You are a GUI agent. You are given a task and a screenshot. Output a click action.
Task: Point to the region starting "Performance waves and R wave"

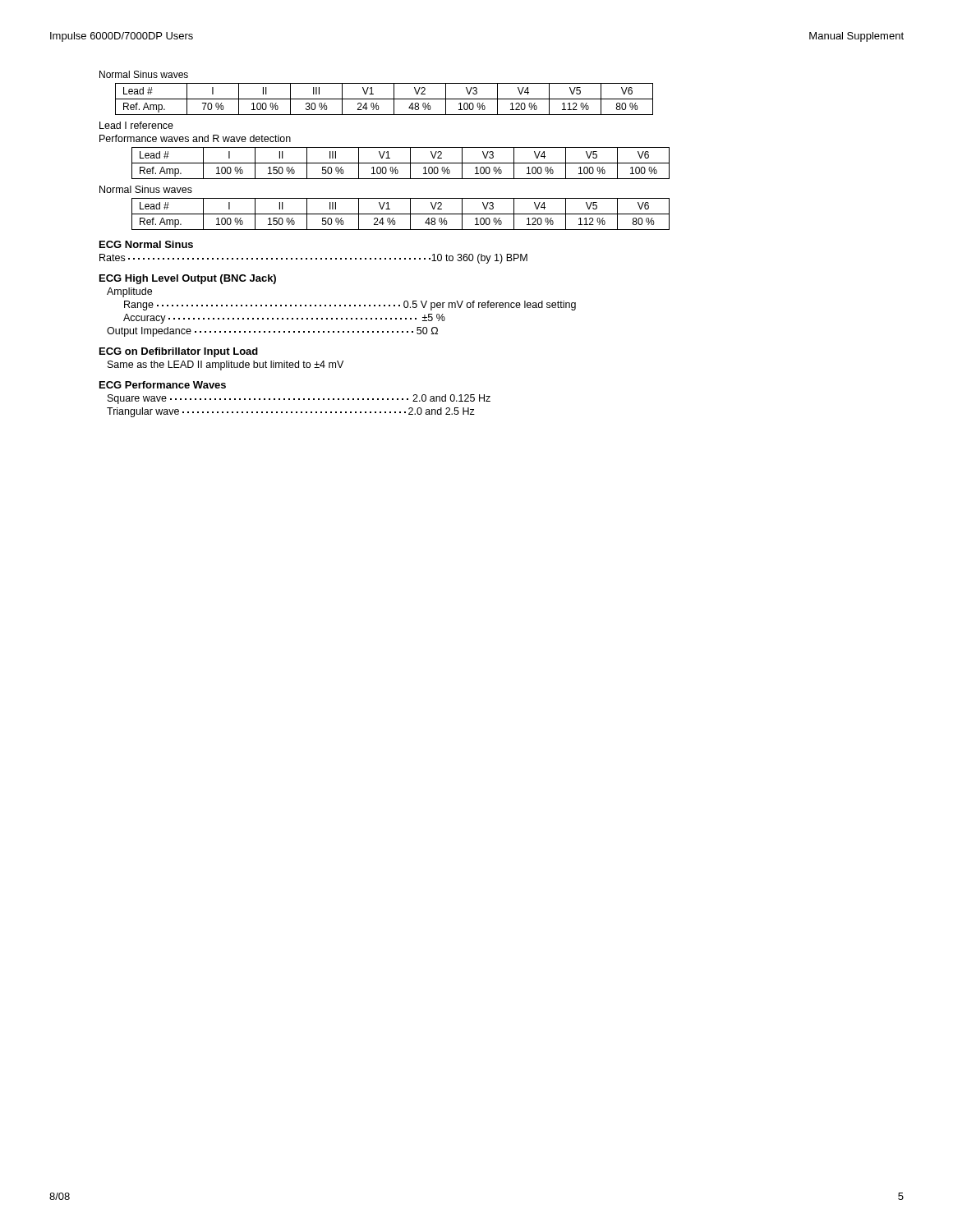[x=195, y=139]
